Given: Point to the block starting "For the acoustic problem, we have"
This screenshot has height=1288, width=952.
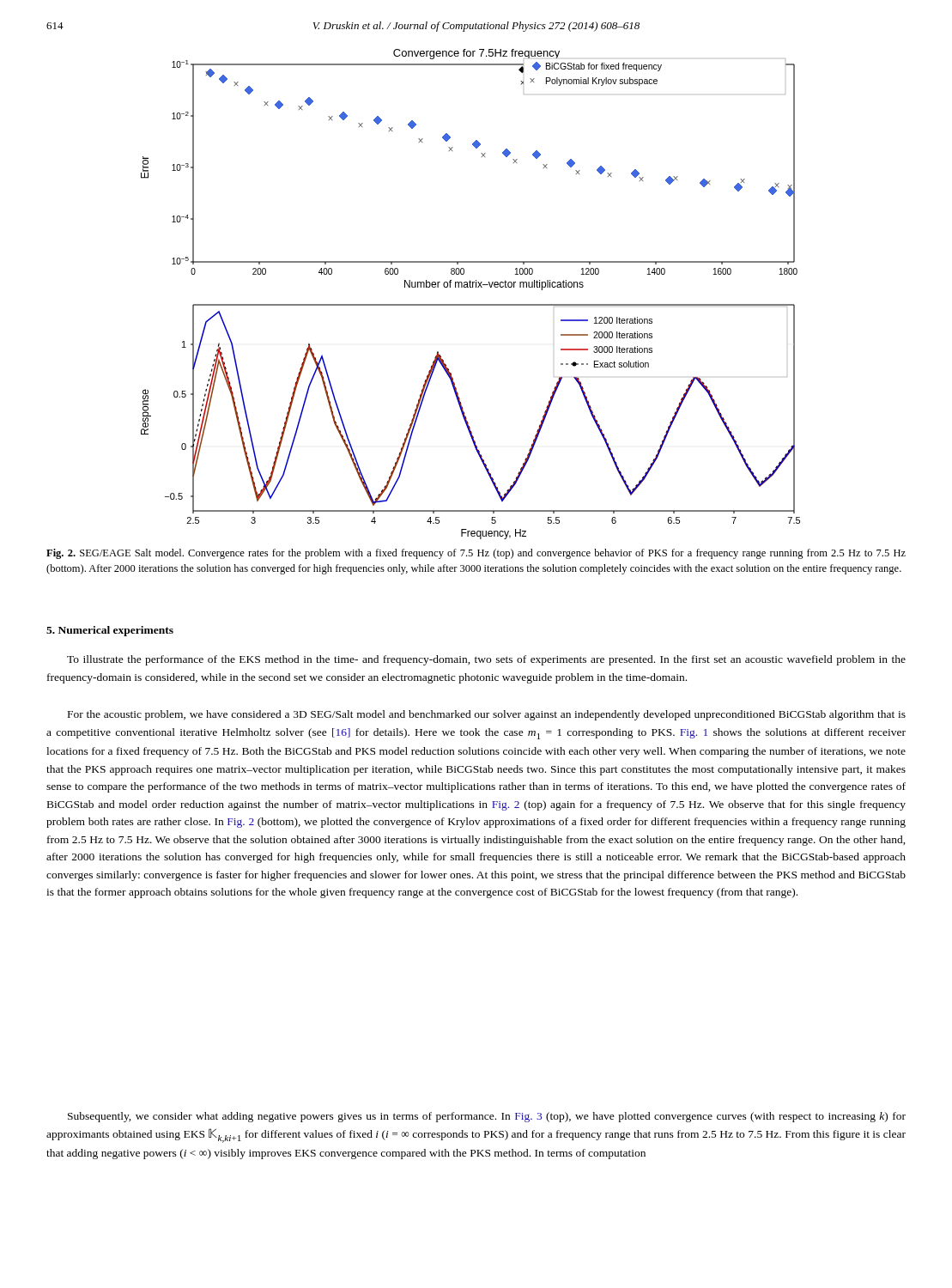Looking at the screenshot, I should coord(476,804).
